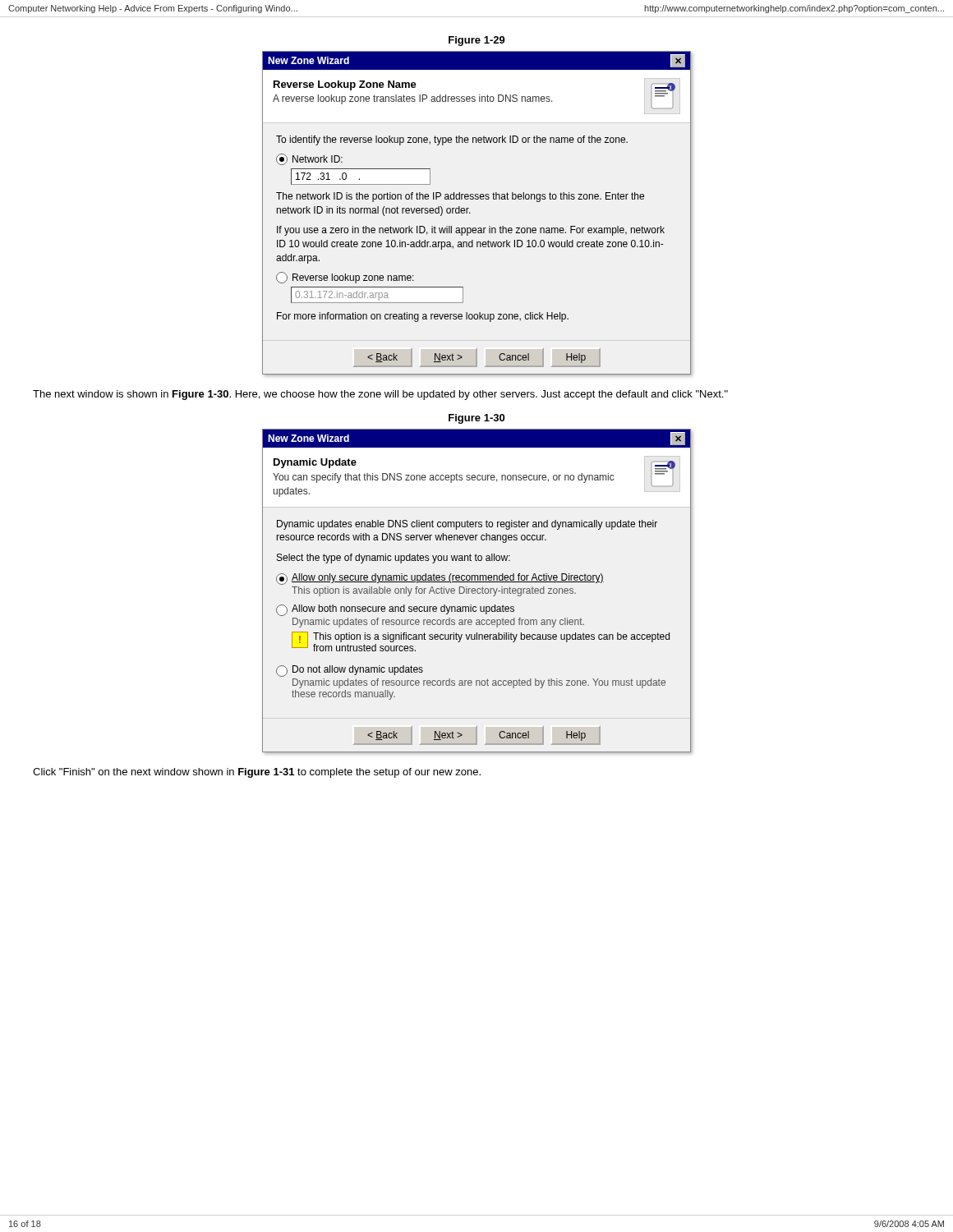953x1232 pixels.
Task: Locate the block of text that opens with "The next window"
Action: [380, 394]
